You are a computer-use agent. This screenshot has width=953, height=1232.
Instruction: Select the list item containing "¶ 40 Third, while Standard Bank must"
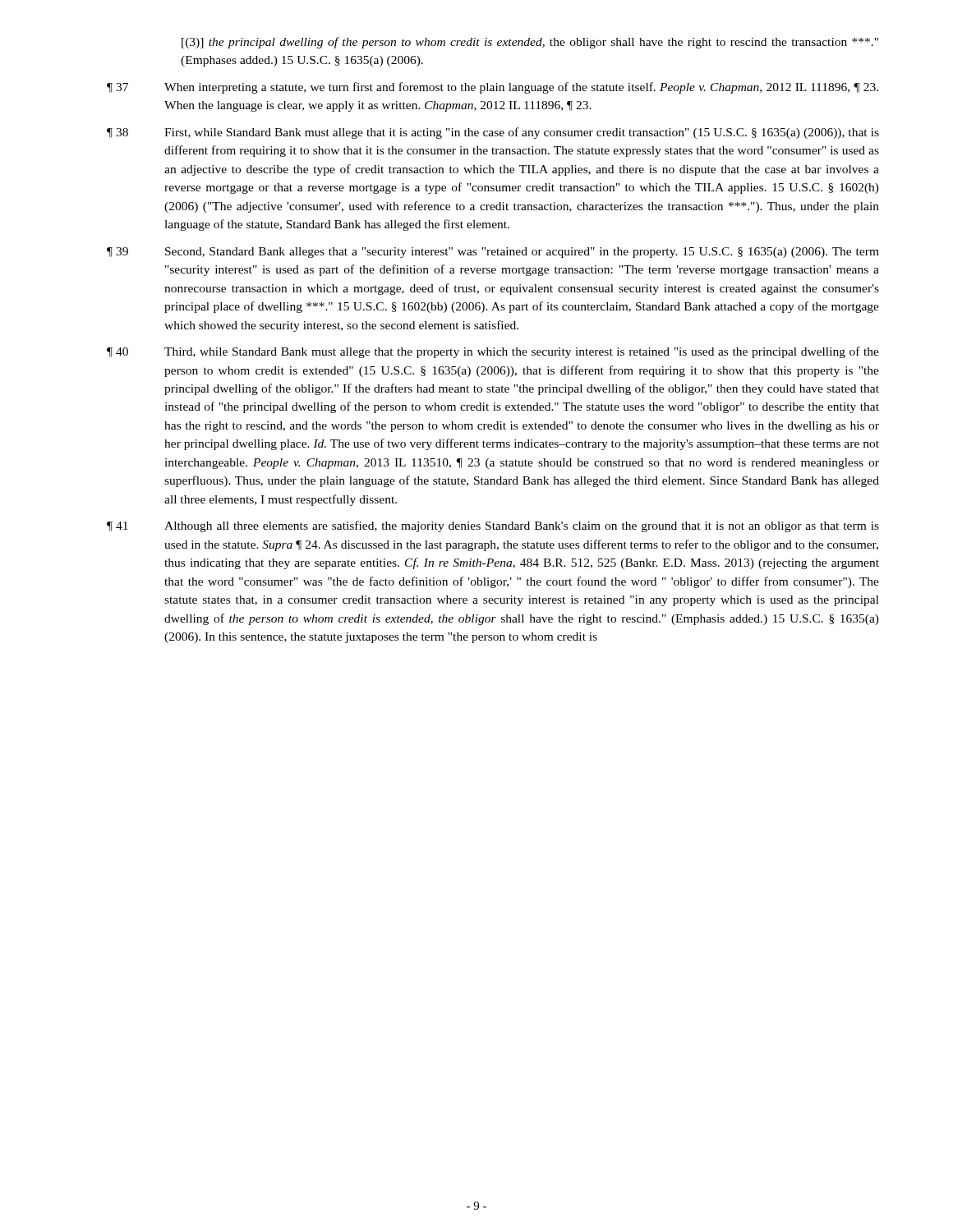[493, 426]
